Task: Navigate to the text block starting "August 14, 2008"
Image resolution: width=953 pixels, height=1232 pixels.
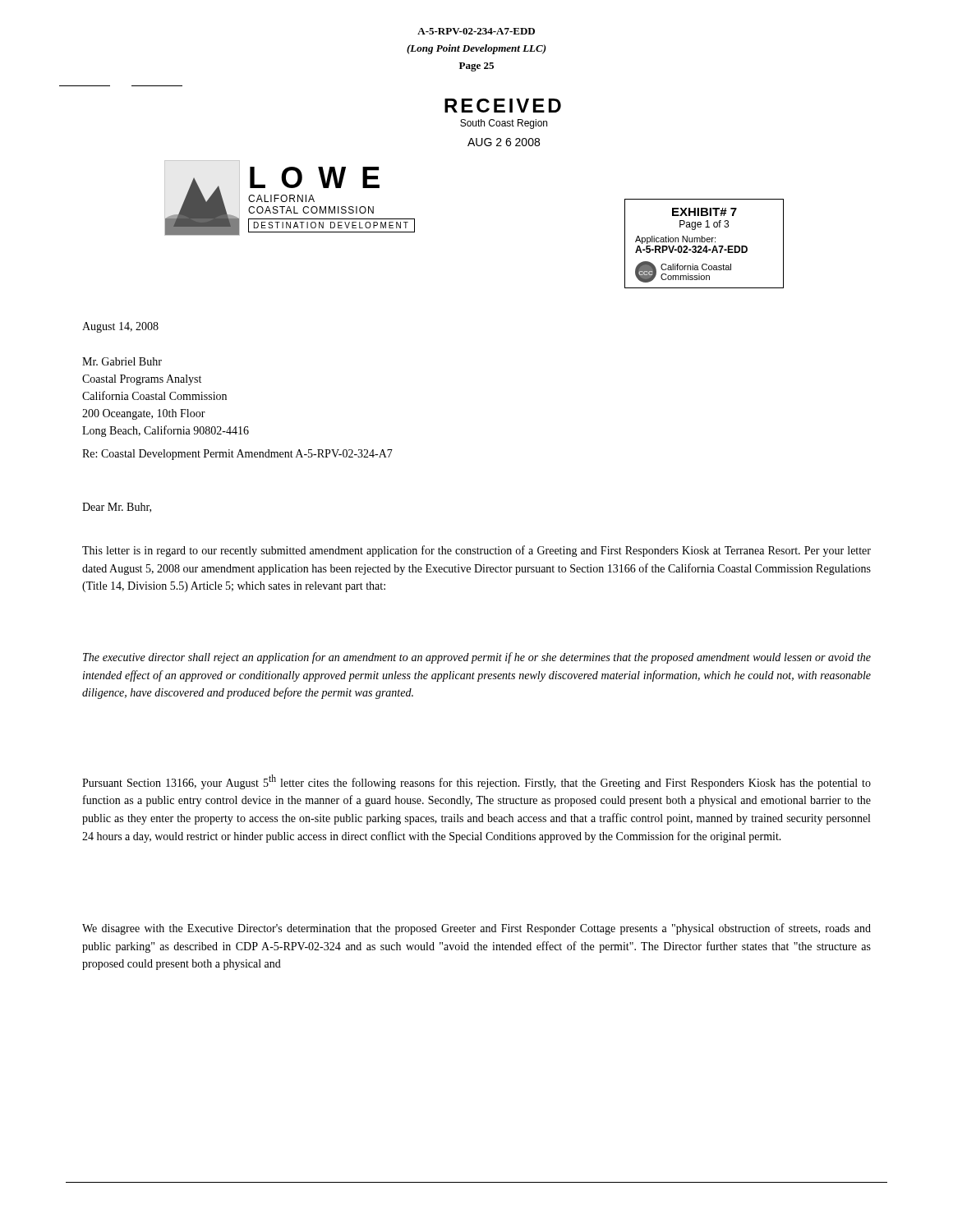Action: click(120, 326)
